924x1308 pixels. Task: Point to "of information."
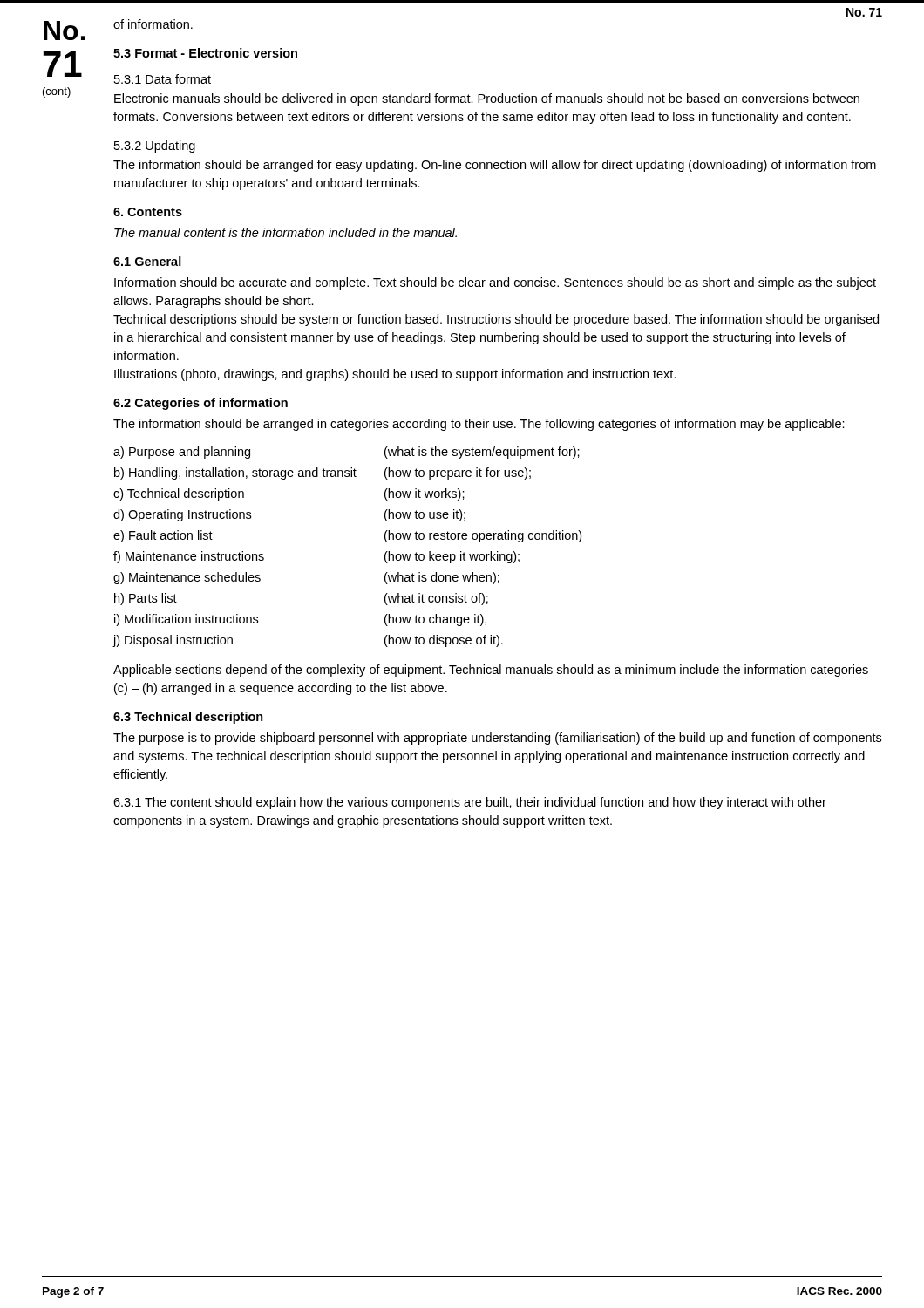(153, 24)
